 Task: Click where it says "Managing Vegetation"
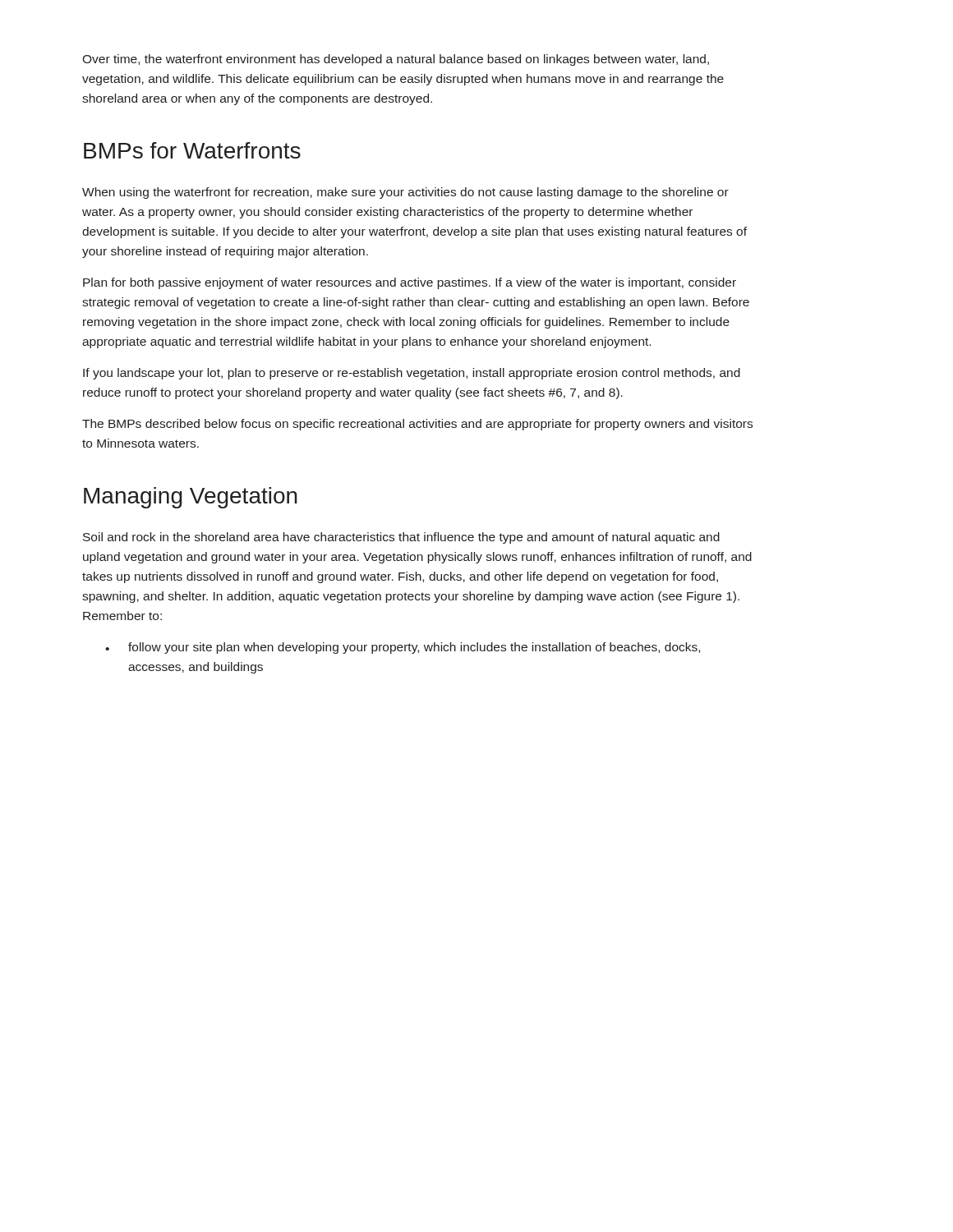190,496
